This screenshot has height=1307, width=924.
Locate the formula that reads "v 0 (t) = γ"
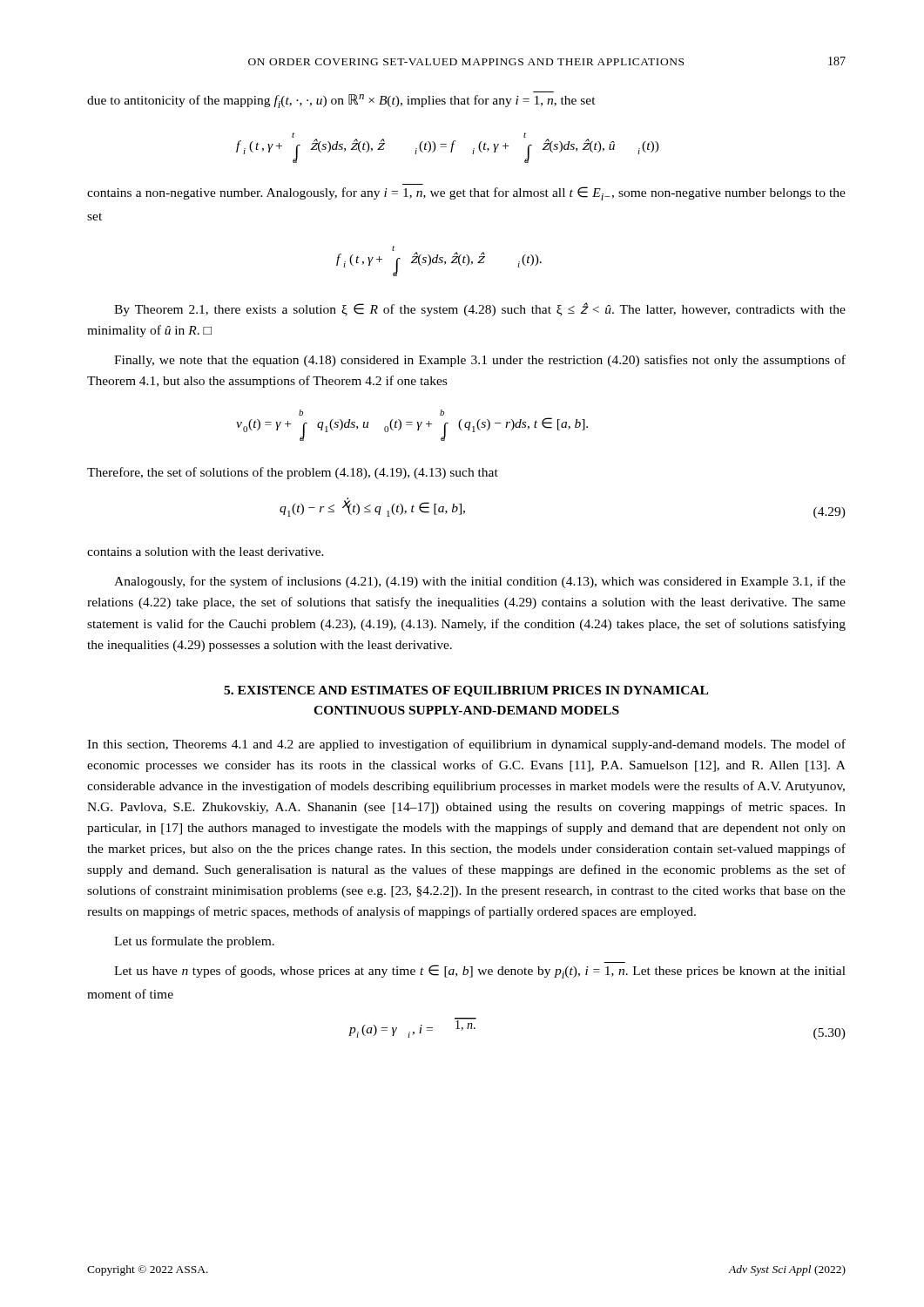(x=466, y=423)
